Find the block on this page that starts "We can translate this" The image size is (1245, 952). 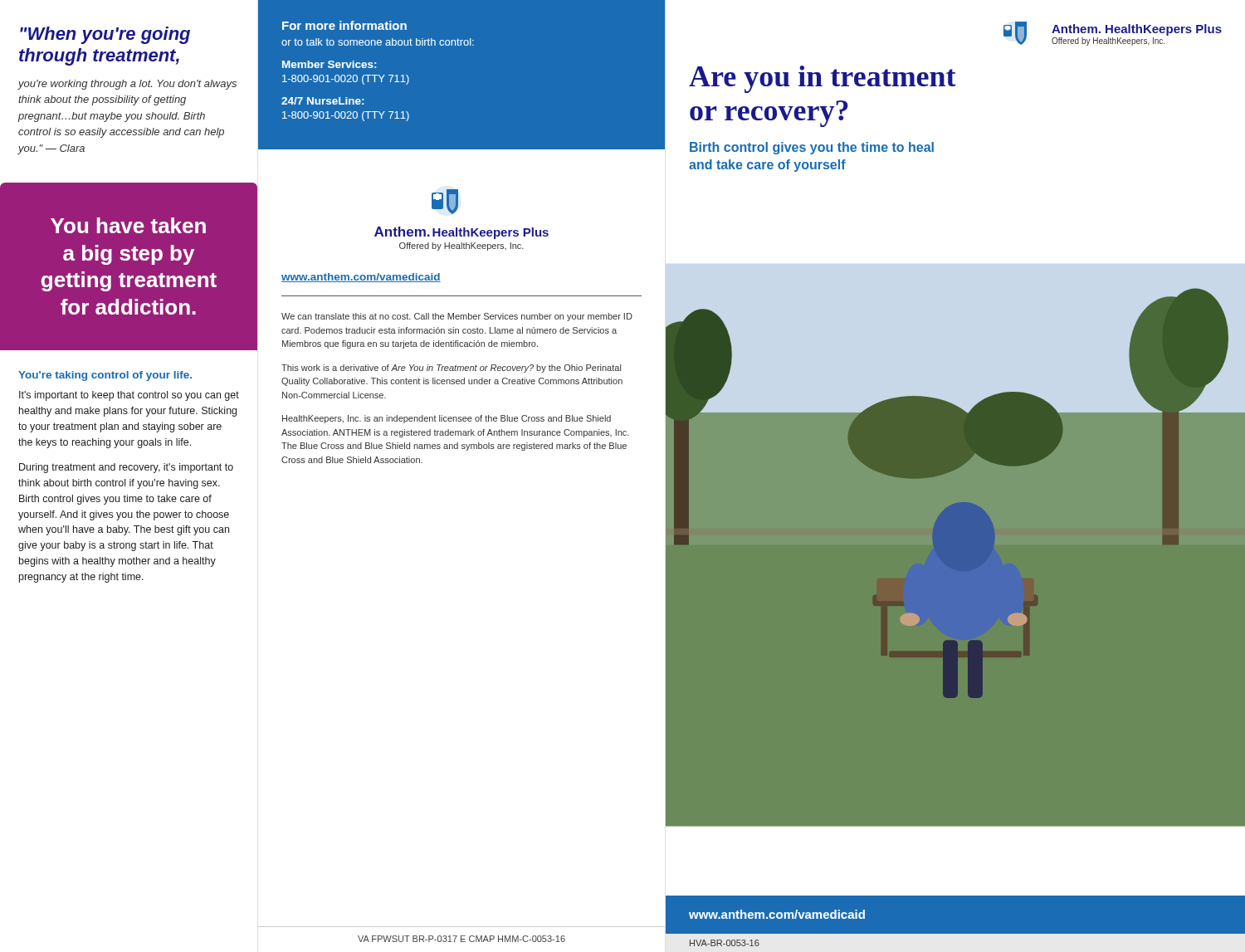461,330
